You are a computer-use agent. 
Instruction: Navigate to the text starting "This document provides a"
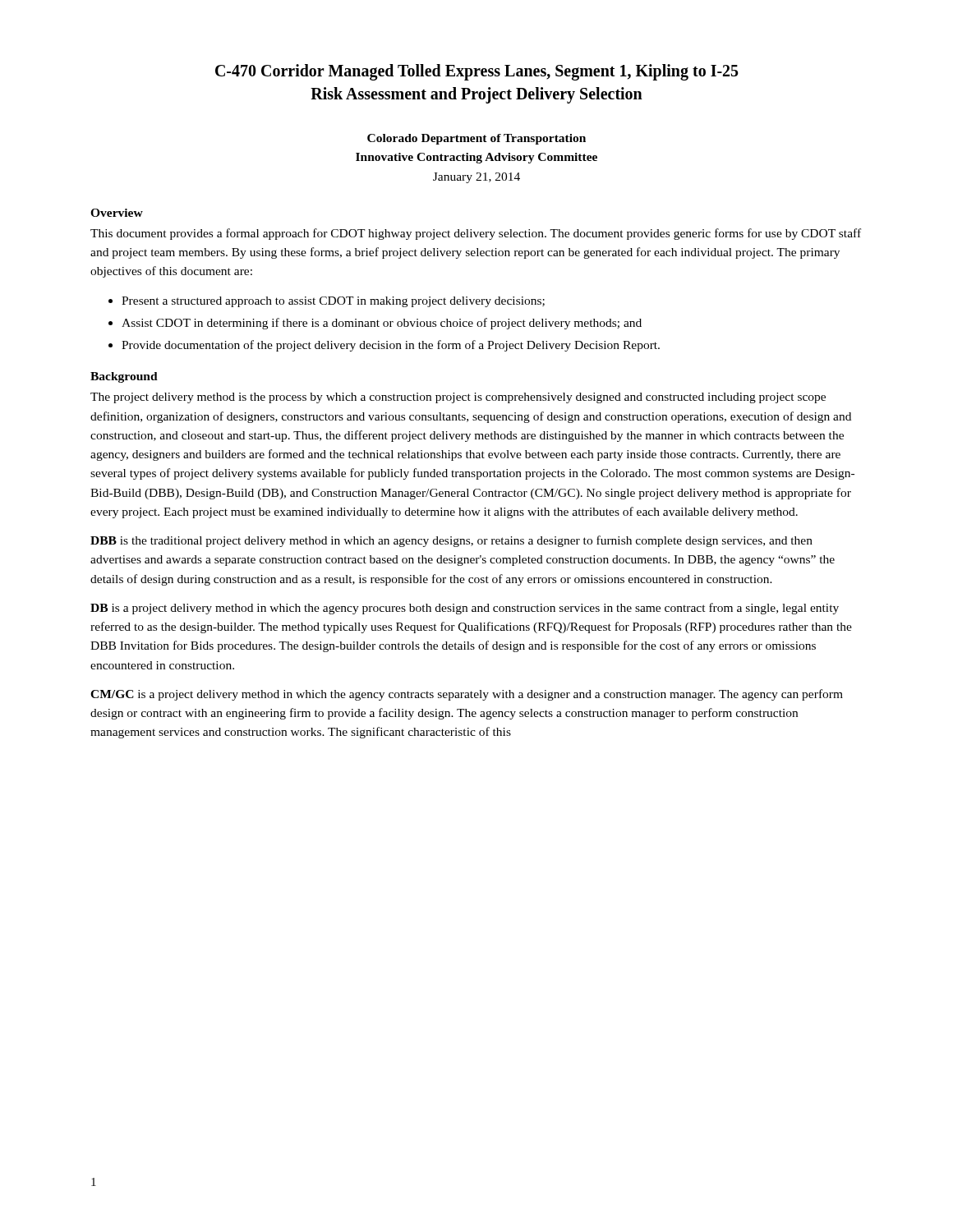coord(476,252)
